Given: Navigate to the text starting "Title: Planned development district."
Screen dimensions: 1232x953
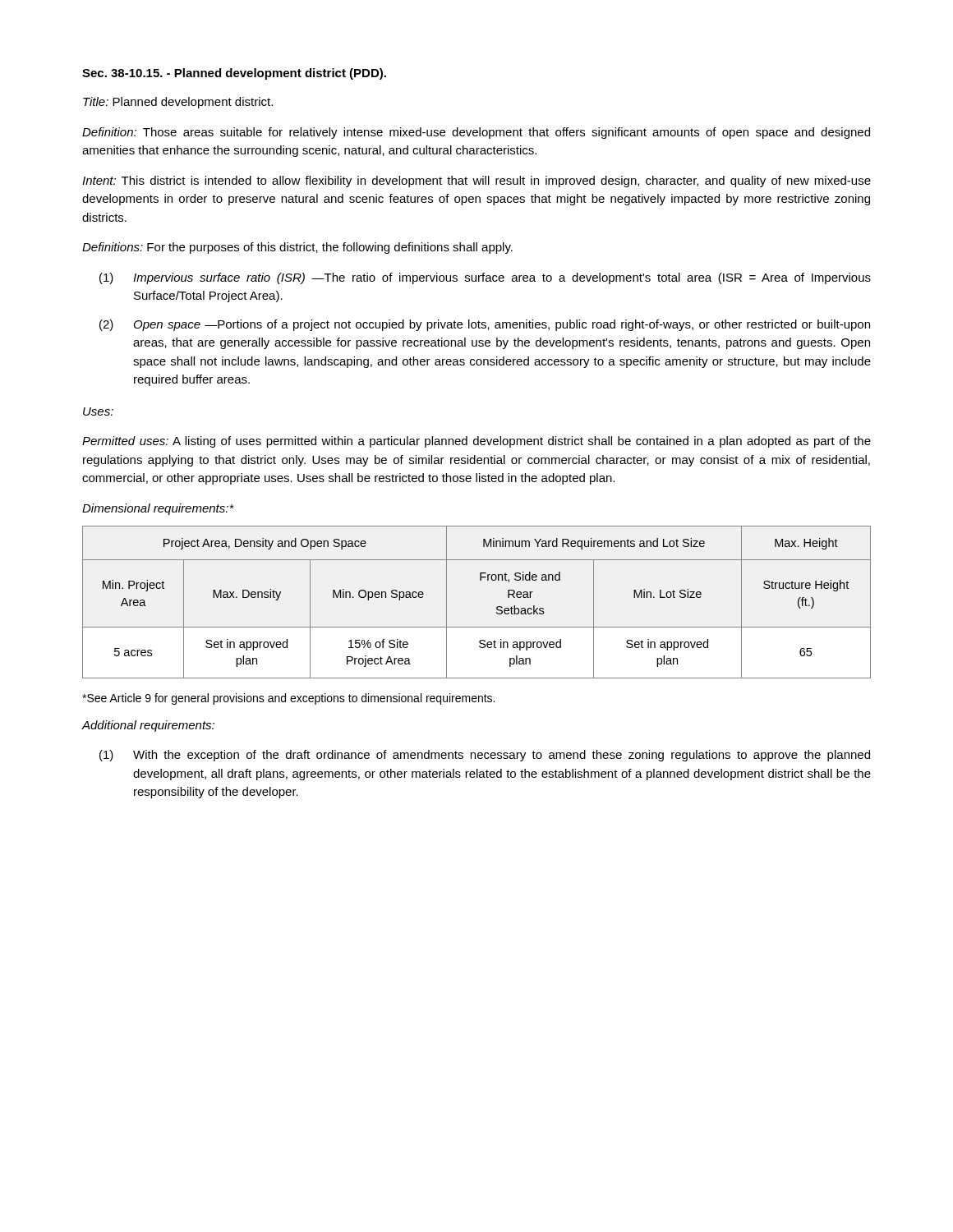Looking at the screenshot, I should (x=178, y=101).
